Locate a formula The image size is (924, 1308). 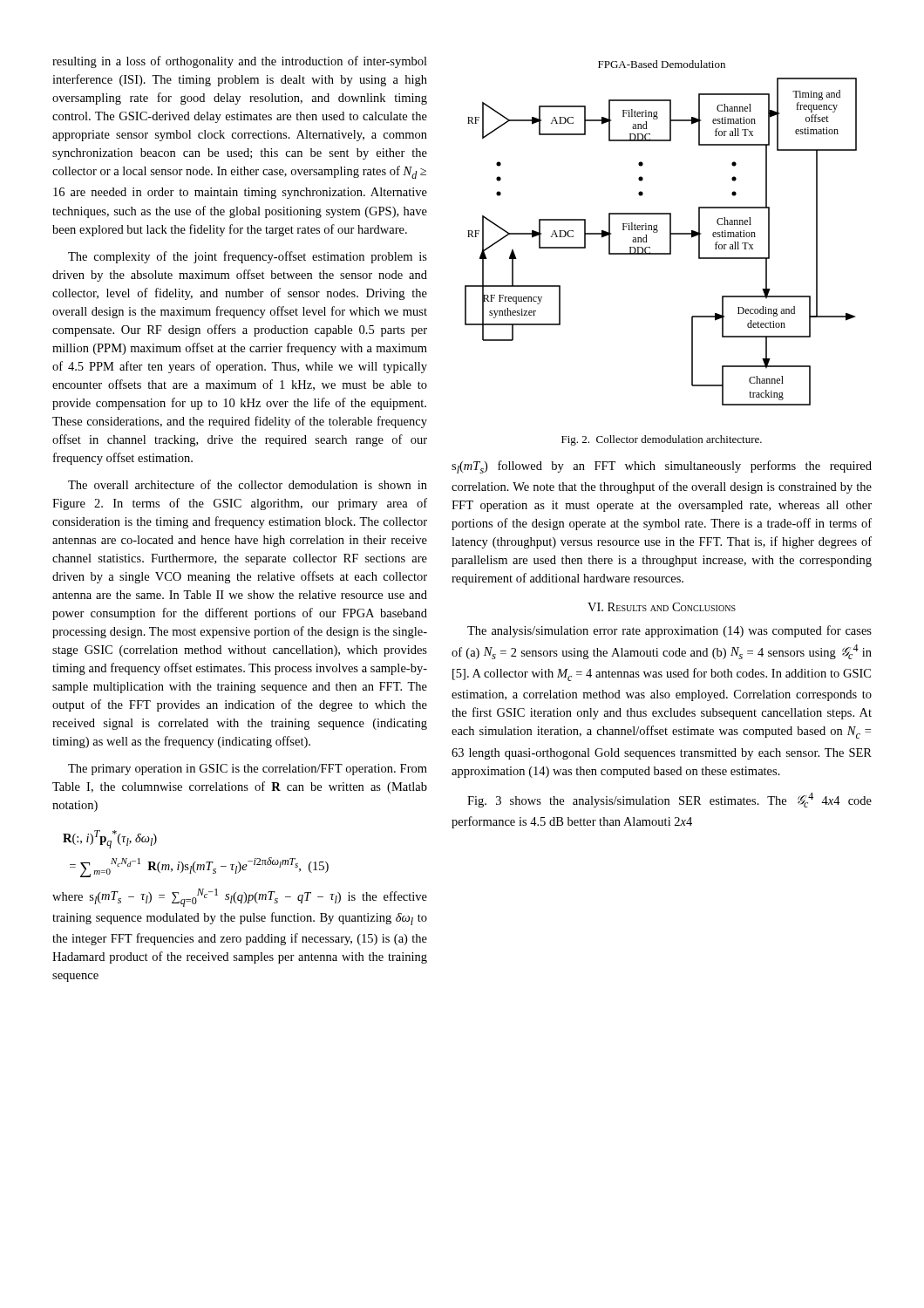pyautogui.click(x=244, y=852)
